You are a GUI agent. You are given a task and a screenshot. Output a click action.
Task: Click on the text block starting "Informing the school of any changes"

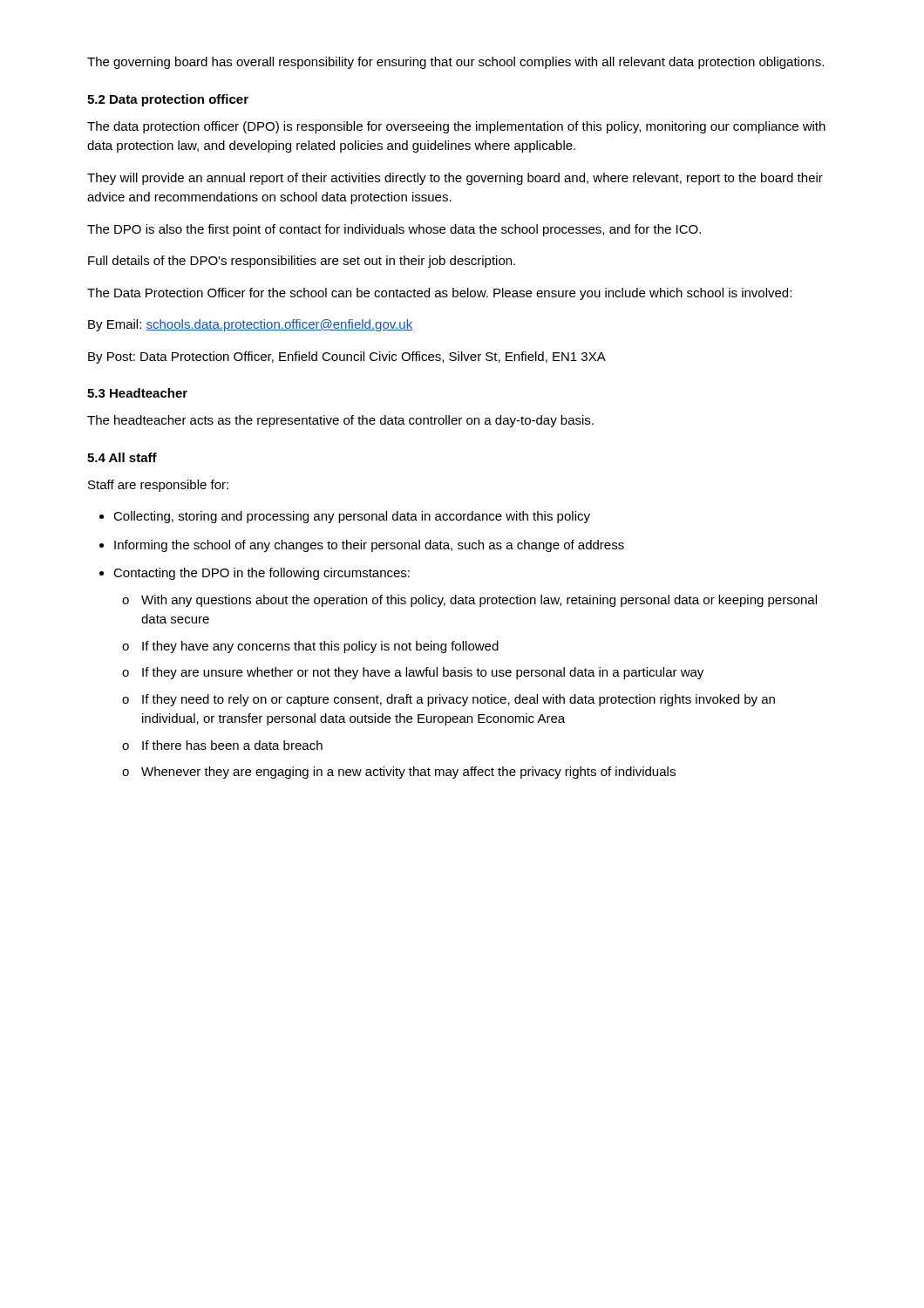click(369, 544)
